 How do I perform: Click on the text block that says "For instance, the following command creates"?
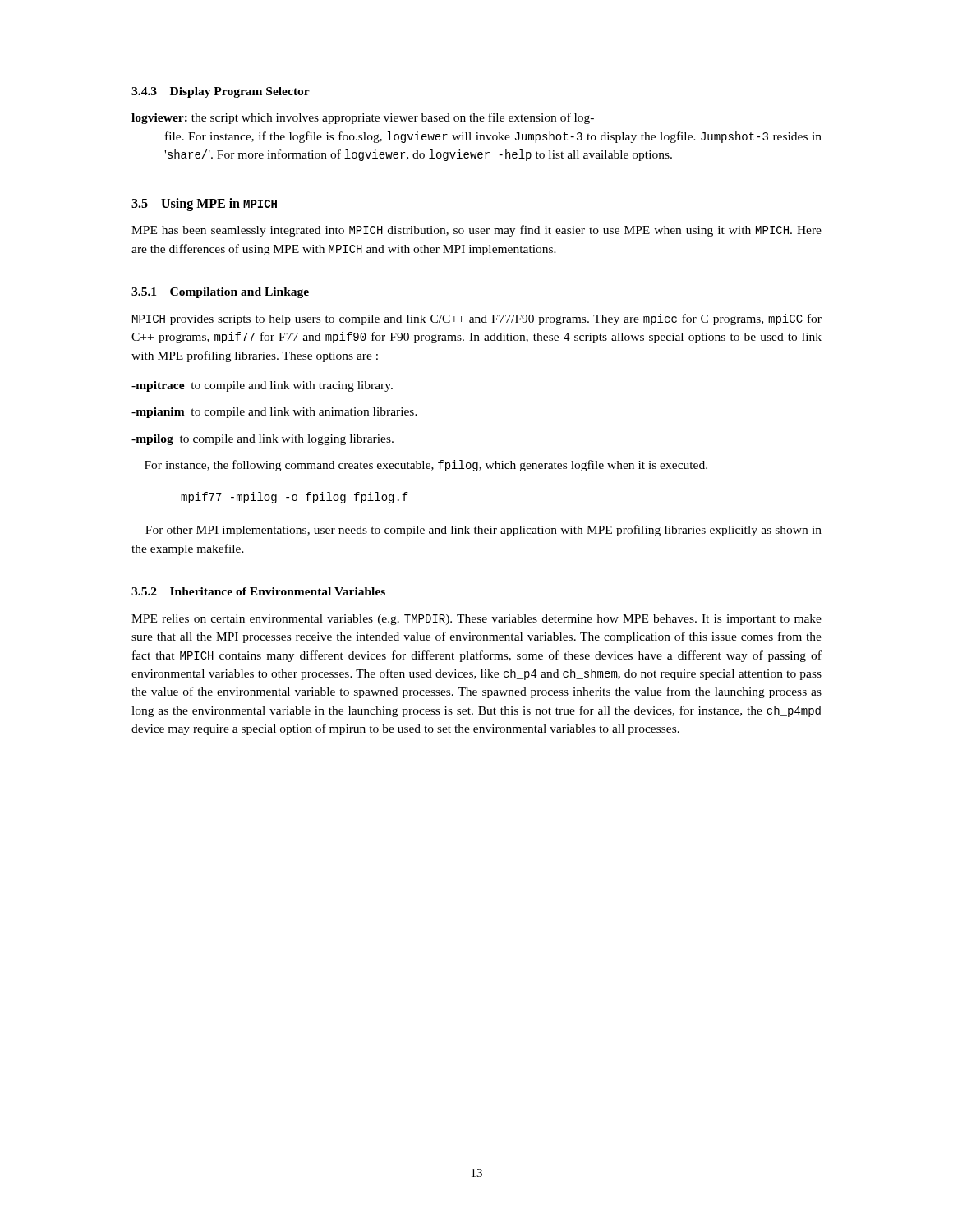coord(420,465)
